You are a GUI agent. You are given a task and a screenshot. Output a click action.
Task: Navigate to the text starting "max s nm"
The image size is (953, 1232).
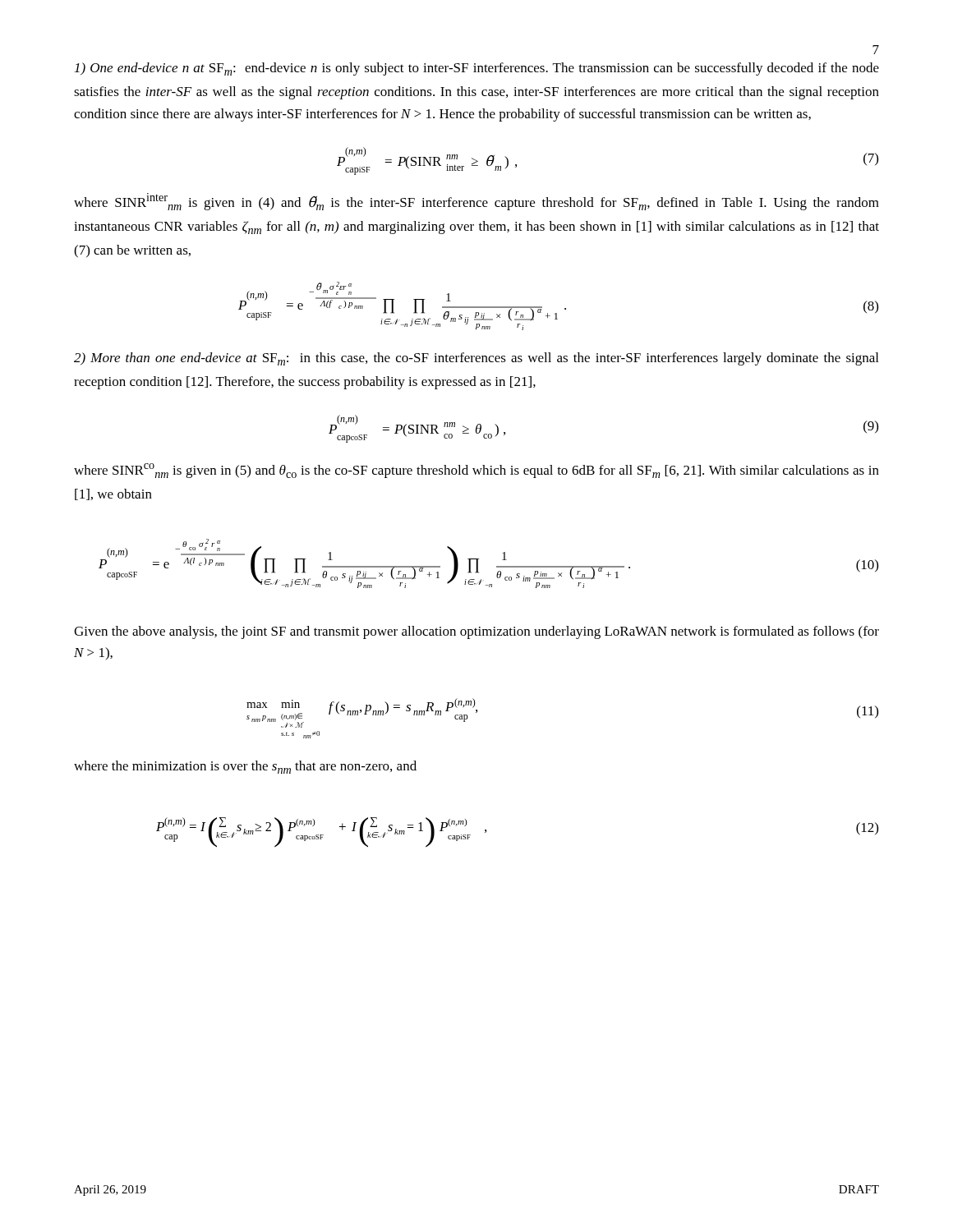[x=337, y=713]
